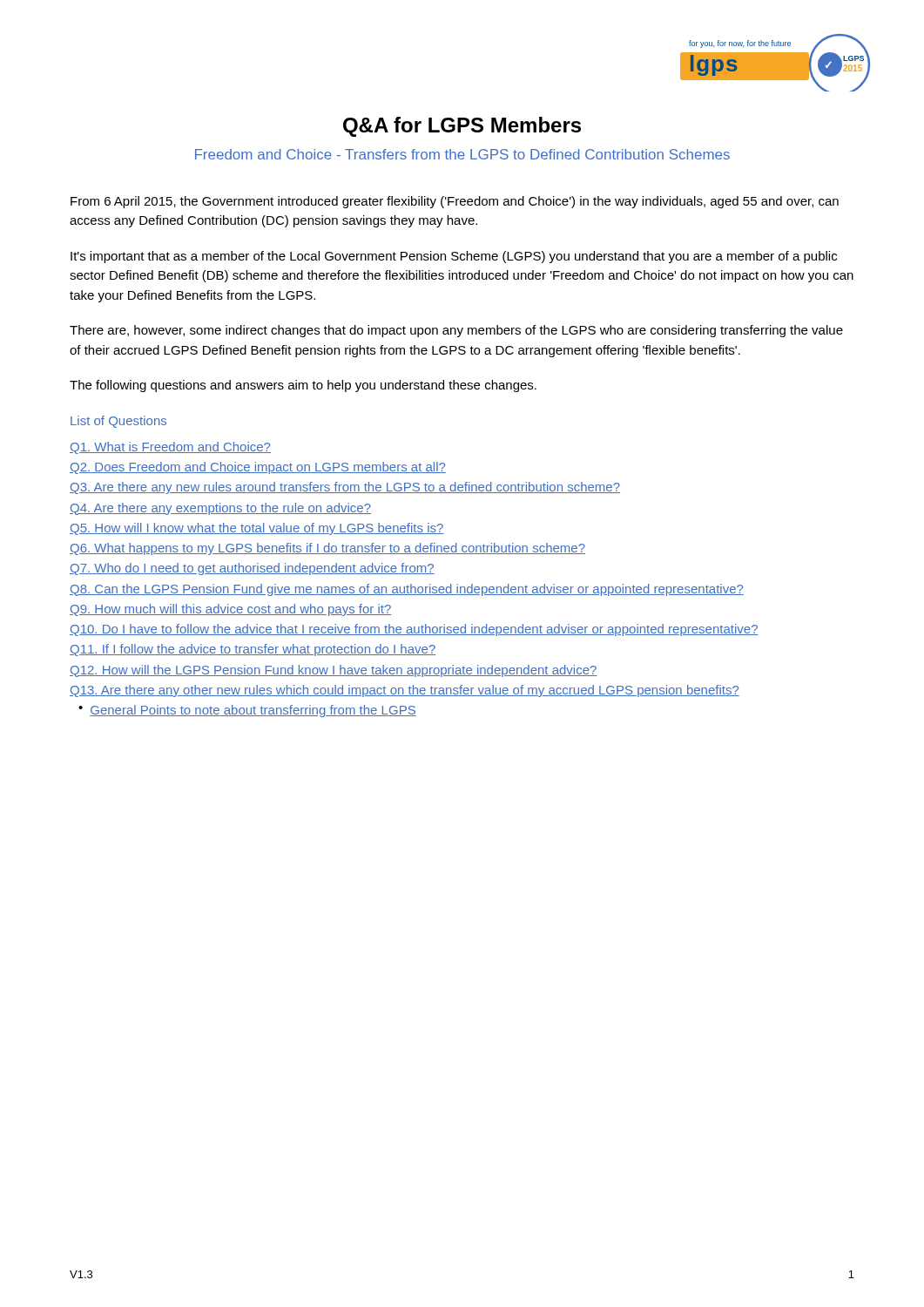This screenshot has width=924, height=1307.
Task: Find the text block starting "Q1. What is Freedom and Choice?"
Action: [x=170, y=448]
